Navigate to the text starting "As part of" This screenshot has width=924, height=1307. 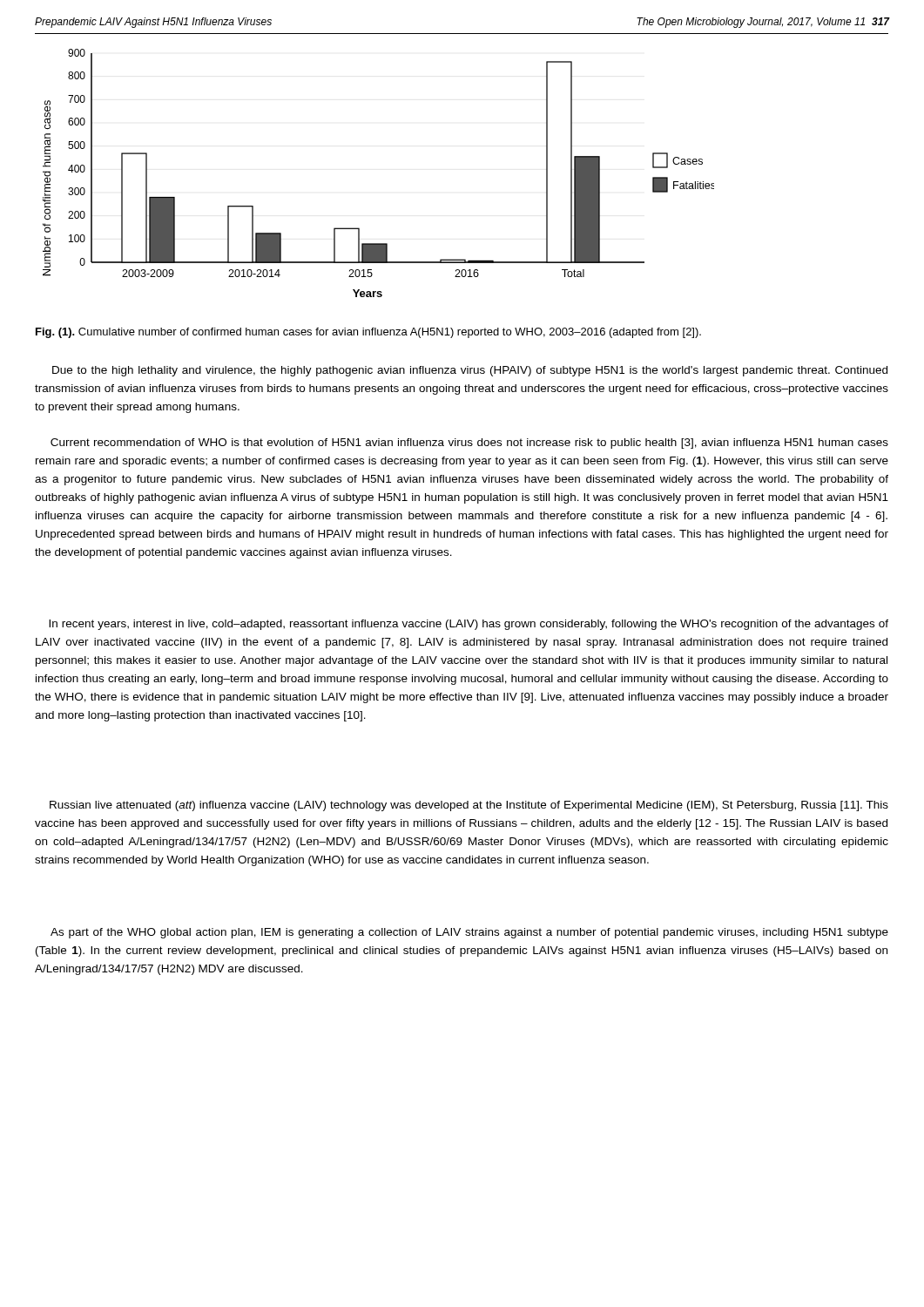click(462, 950)
